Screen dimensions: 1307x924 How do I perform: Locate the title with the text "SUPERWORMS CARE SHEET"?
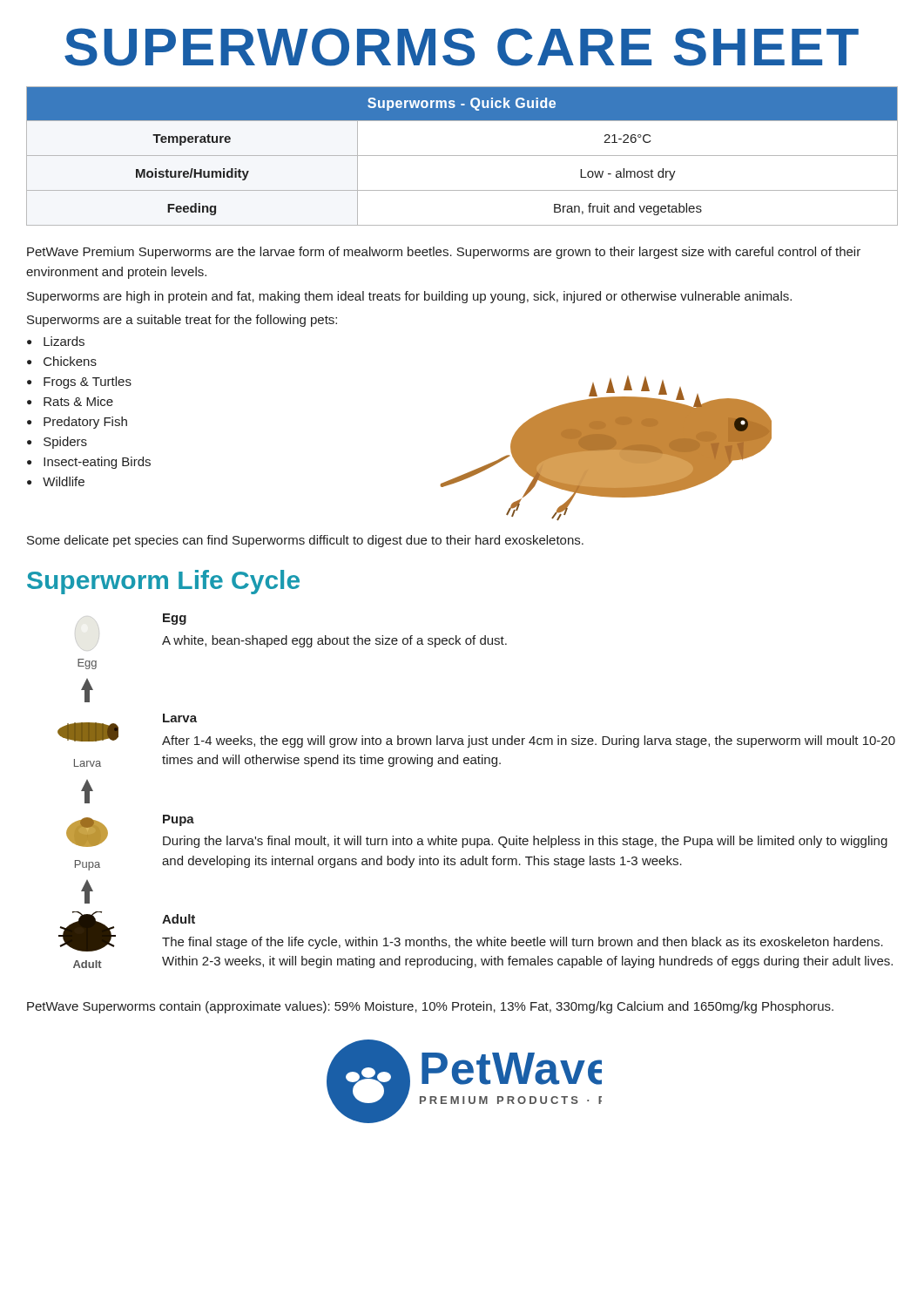click(x=462, y=47)
